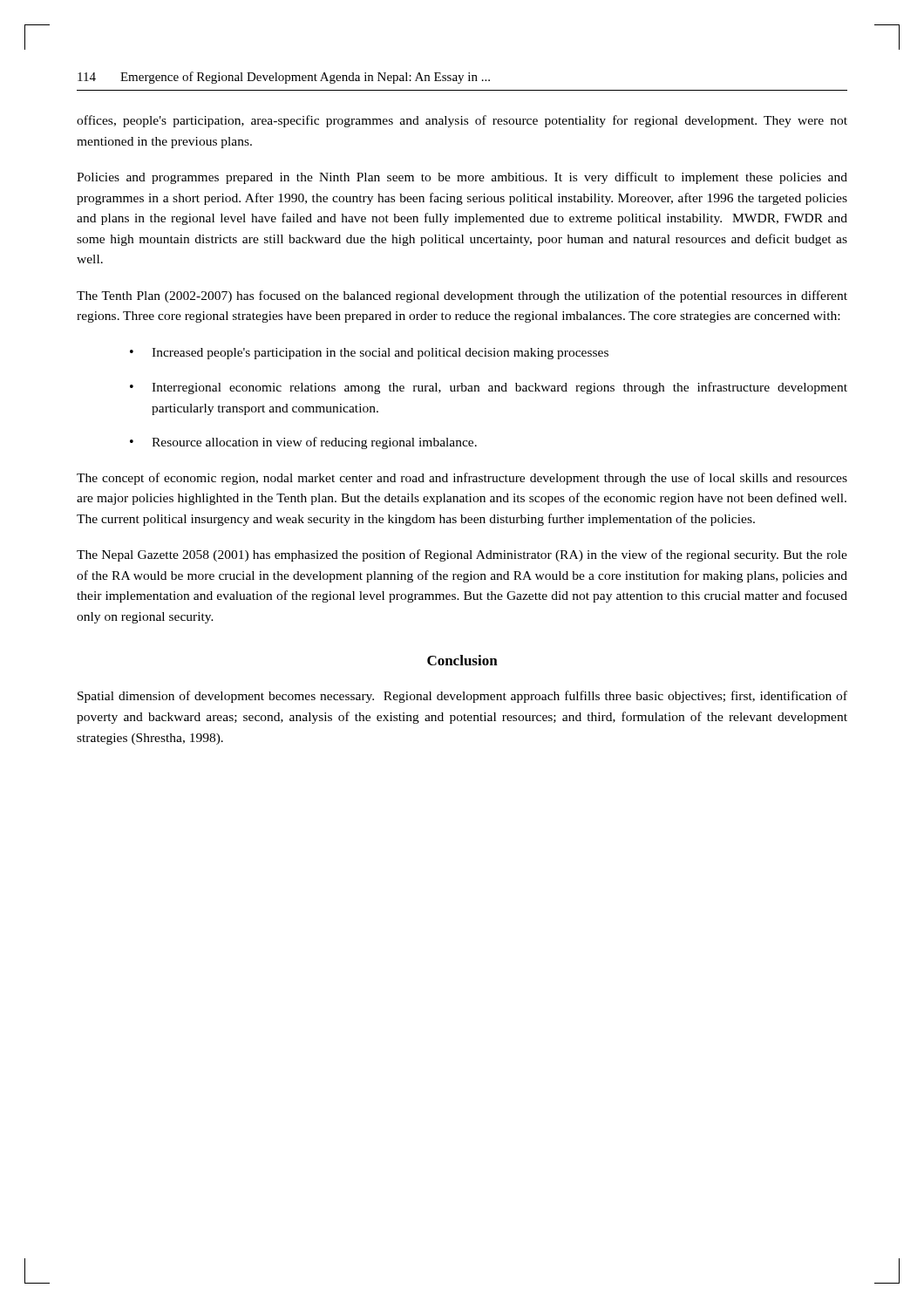Viewport: 924px width, 1308px height.
Task: Point to the block beginning "The concept of economic"
Action: [x=462, y=498]
